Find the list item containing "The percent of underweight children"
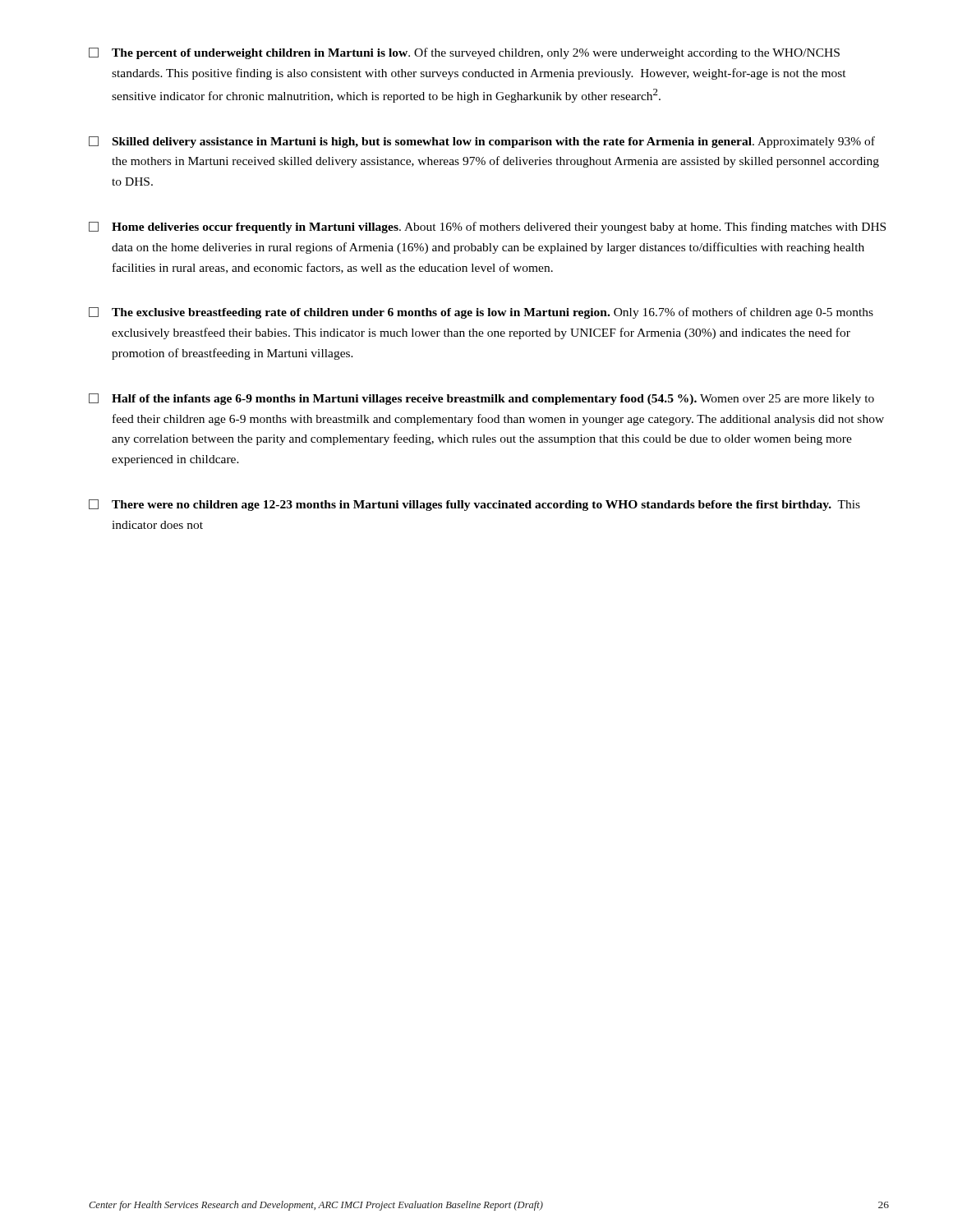953x1232 pixels. point(489,75)
